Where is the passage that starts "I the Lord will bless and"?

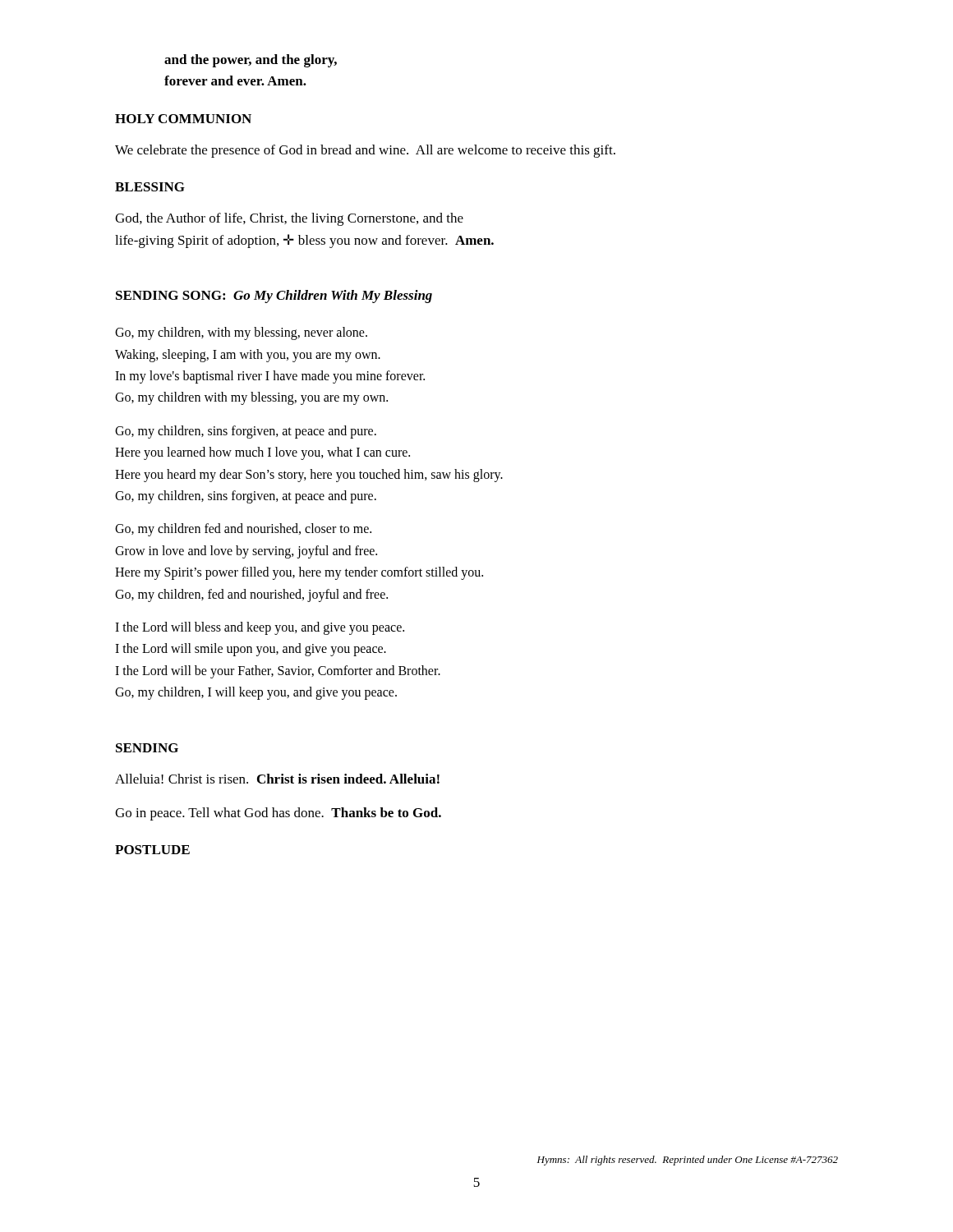tap(278, 660)
